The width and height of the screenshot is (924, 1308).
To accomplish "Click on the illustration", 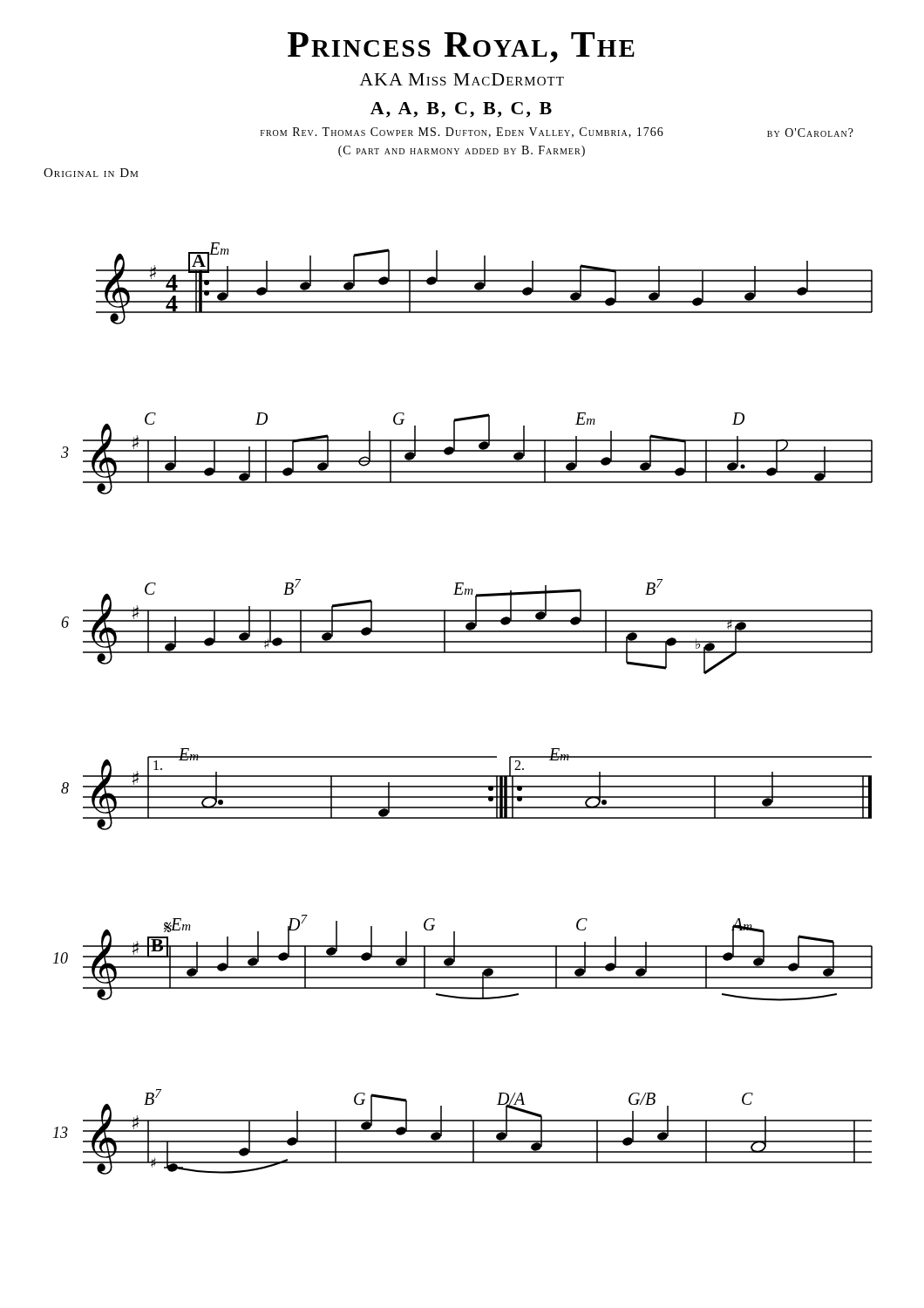I will coord(462,725).
